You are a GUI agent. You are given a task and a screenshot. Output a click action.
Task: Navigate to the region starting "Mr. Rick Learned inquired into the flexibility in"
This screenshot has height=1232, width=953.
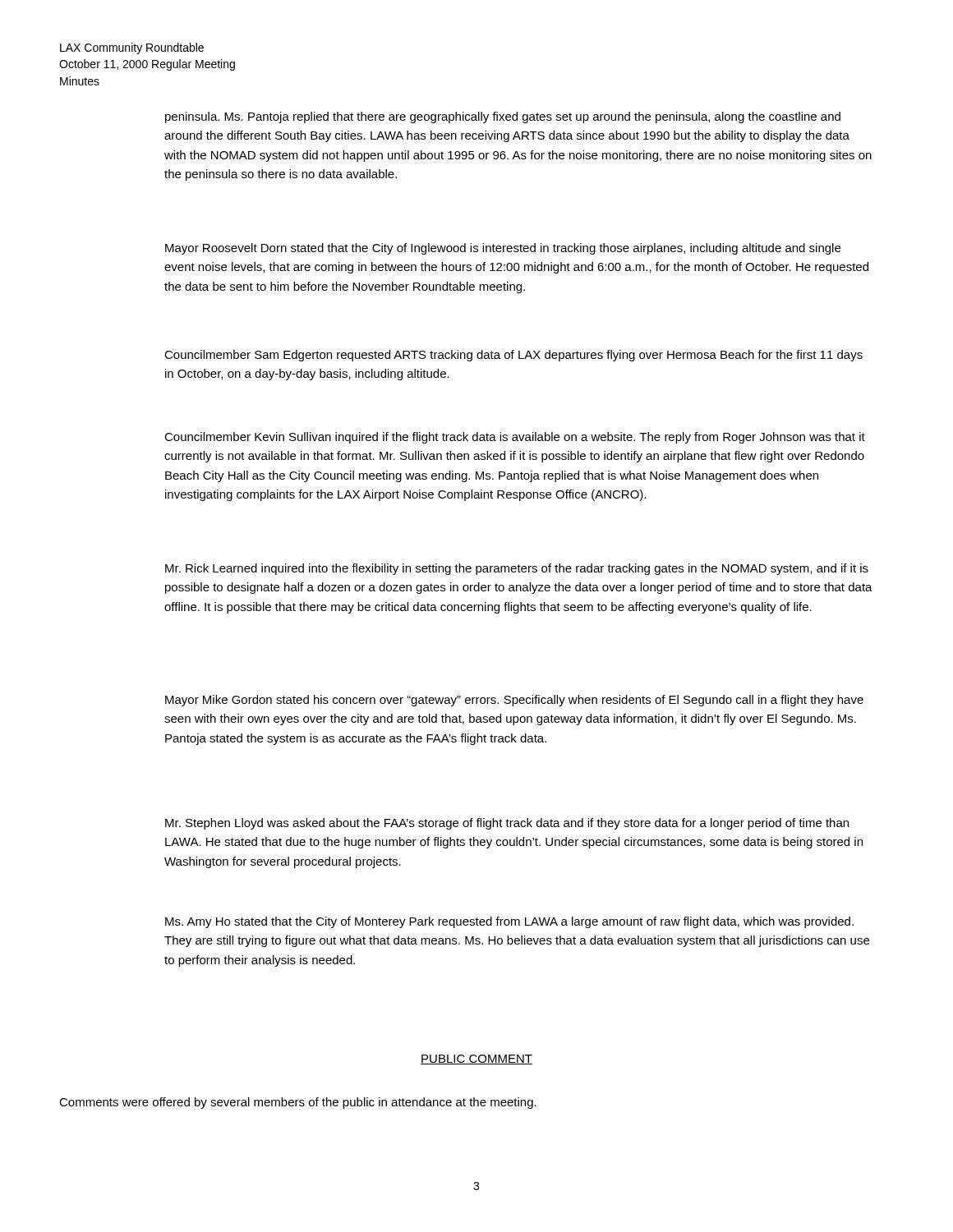(518, 587)
